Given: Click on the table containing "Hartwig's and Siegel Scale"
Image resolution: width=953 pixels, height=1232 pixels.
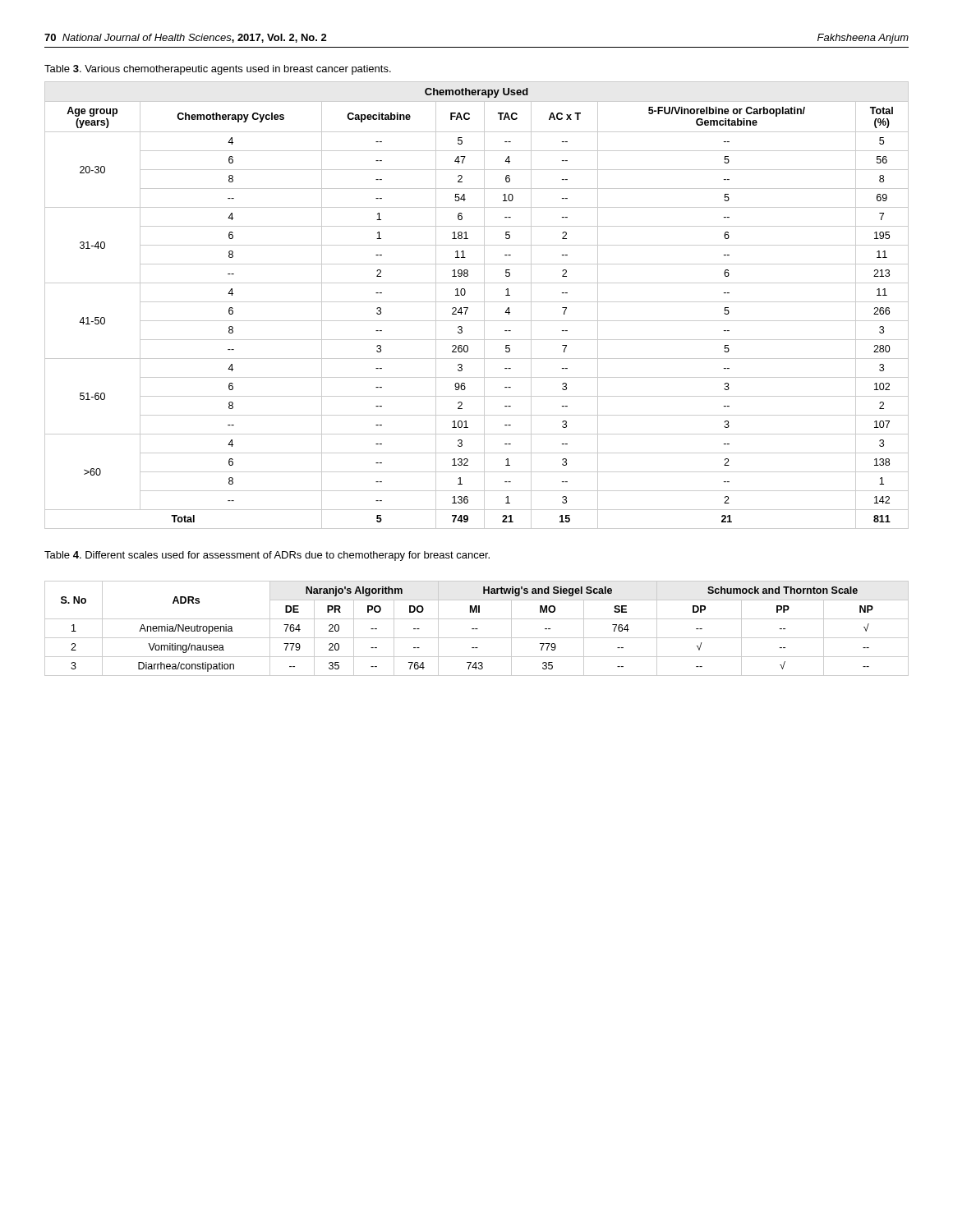Looking at the screenshot, I should [x=476, y=628].
